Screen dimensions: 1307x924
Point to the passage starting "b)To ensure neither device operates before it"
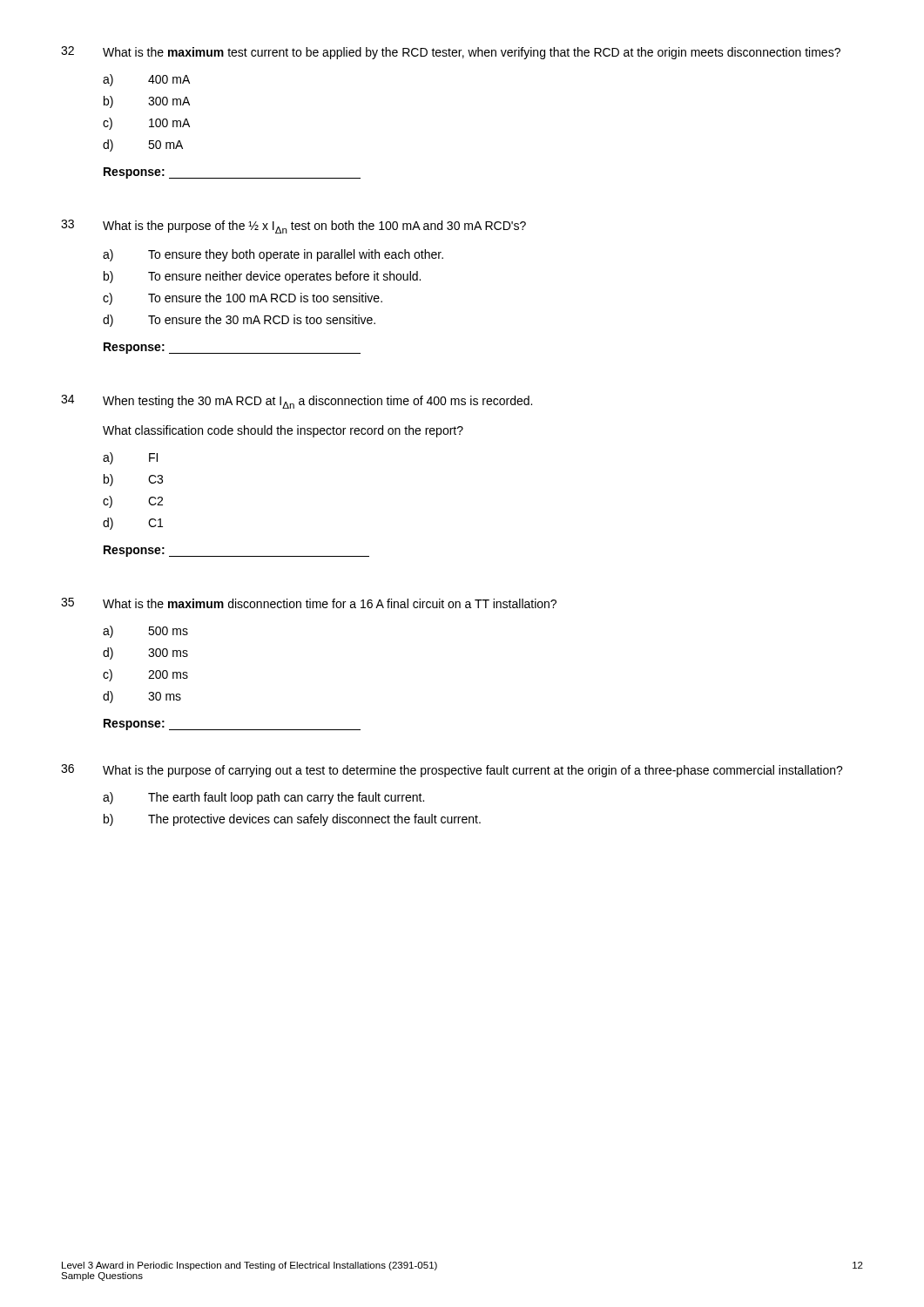tap(262, 277)
